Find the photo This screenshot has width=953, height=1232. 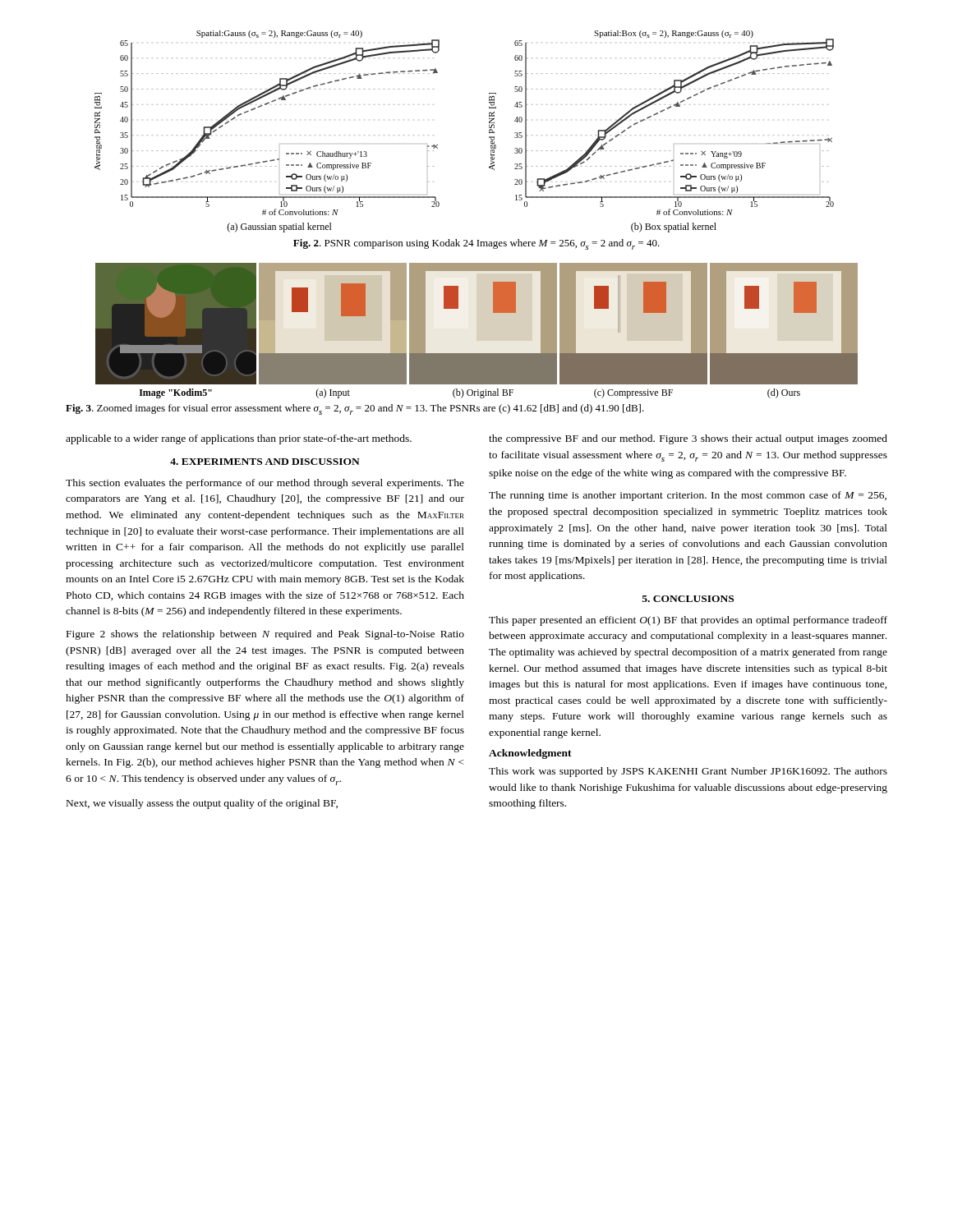coord(476,331)
